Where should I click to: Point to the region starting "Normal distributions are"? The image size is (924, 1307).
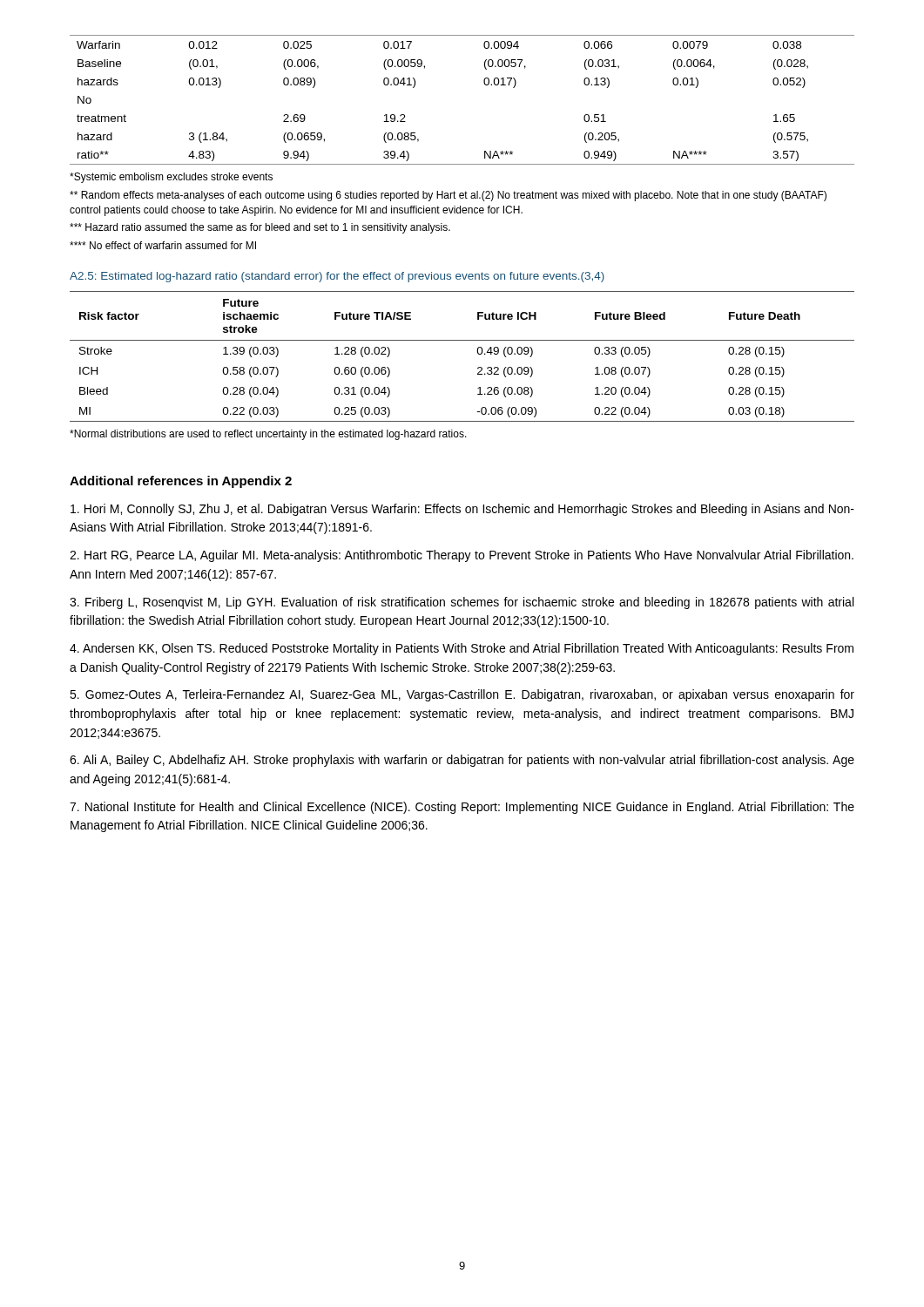pos(268,434)
